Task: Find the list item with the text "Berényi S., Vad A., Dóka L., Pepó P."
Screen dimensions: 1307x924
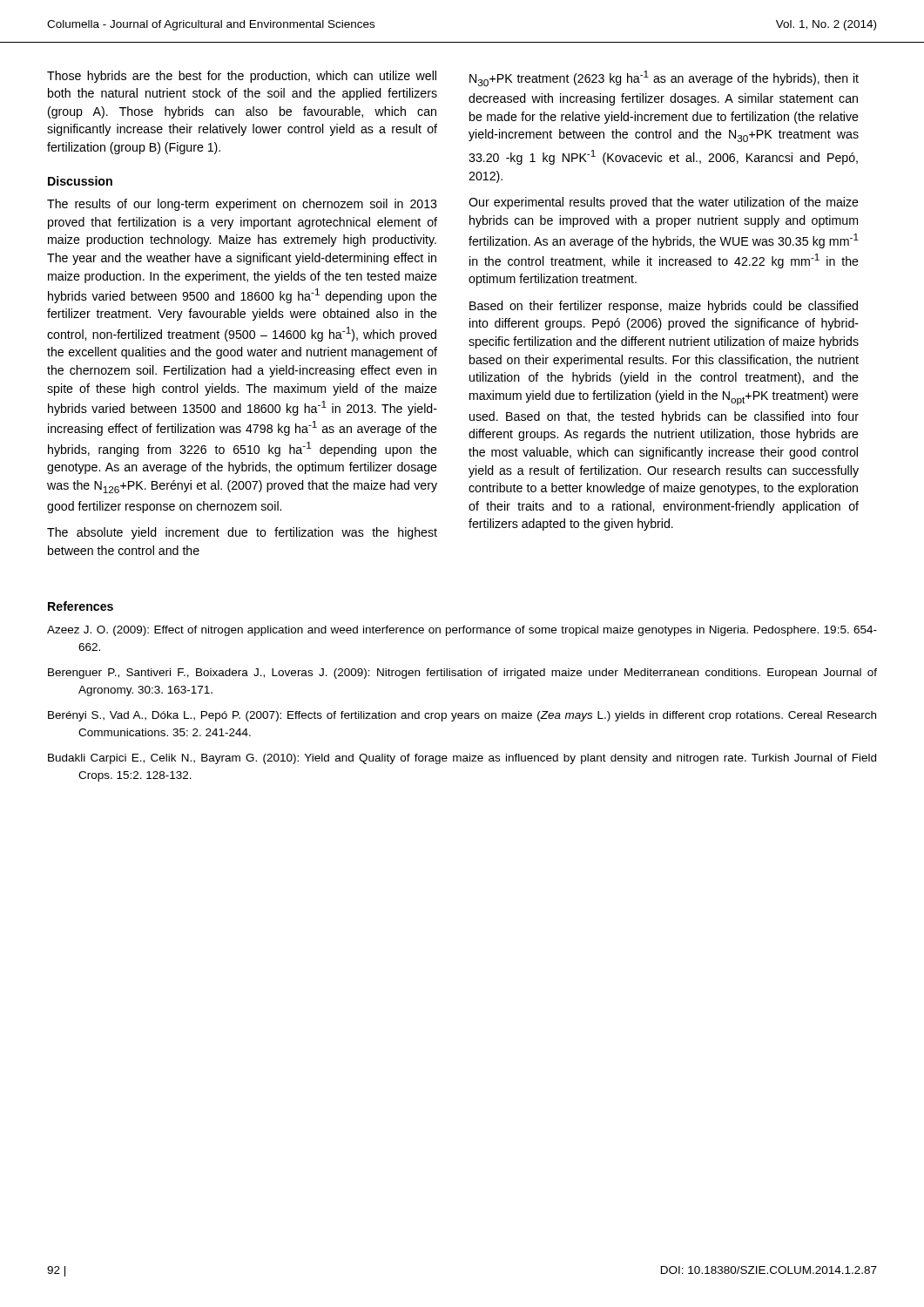Action: tap(462, 724)
